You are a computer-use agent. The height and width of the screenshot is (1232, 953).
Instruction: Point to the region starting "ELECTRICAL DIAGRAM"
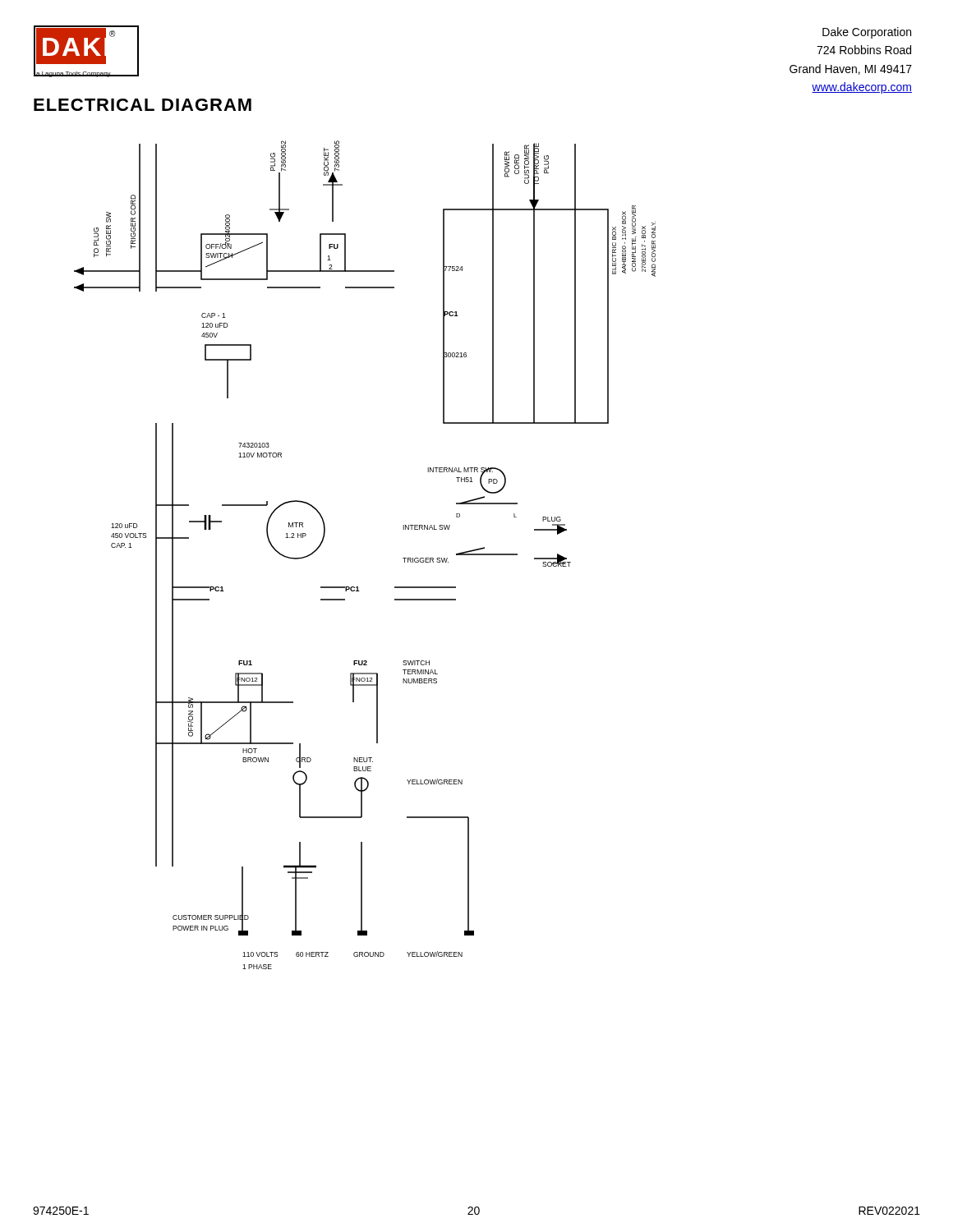[143, 105]
